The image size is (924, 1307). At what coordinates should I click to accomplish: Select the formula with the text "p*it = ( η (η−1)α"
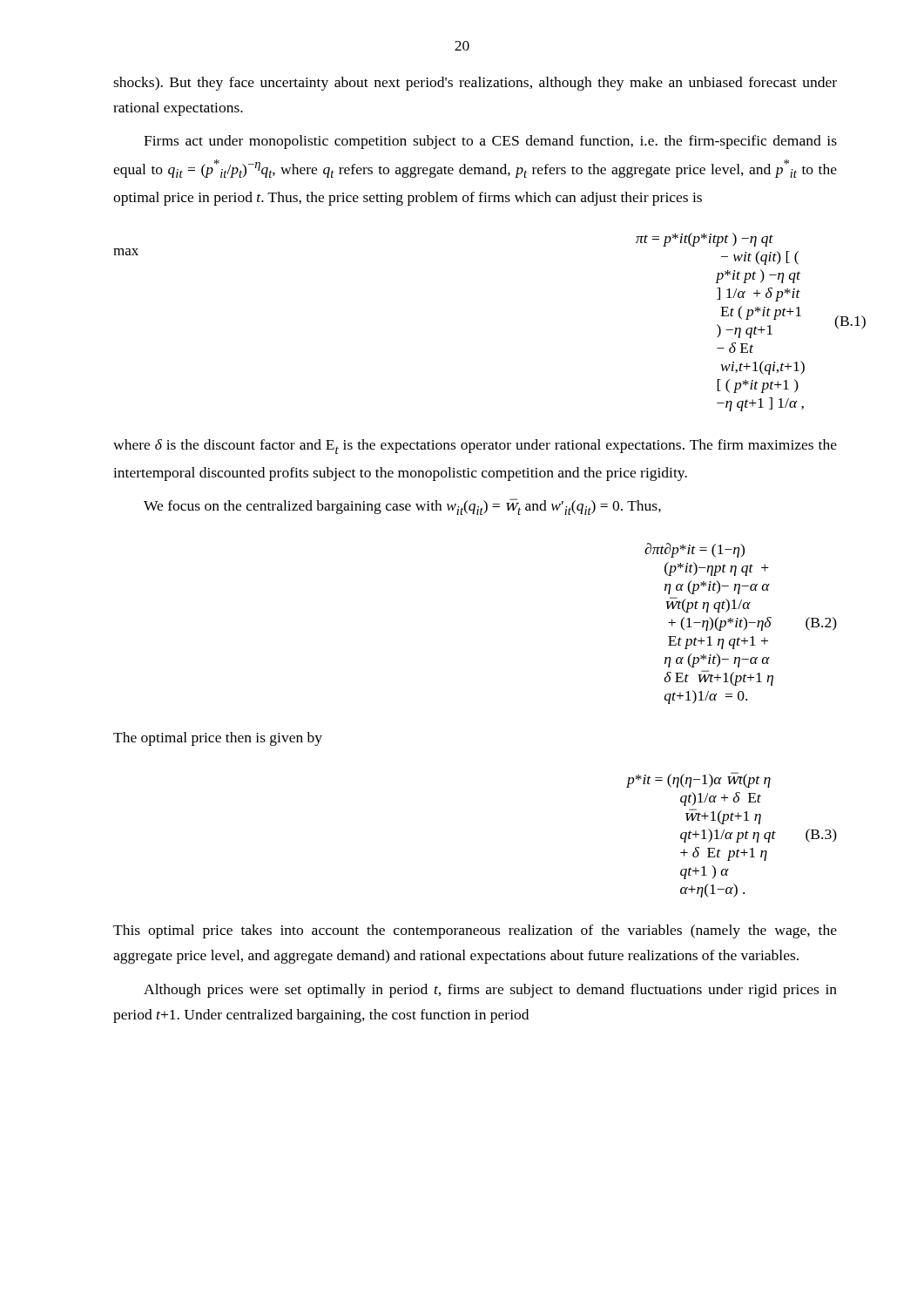(x=698, y=780)
